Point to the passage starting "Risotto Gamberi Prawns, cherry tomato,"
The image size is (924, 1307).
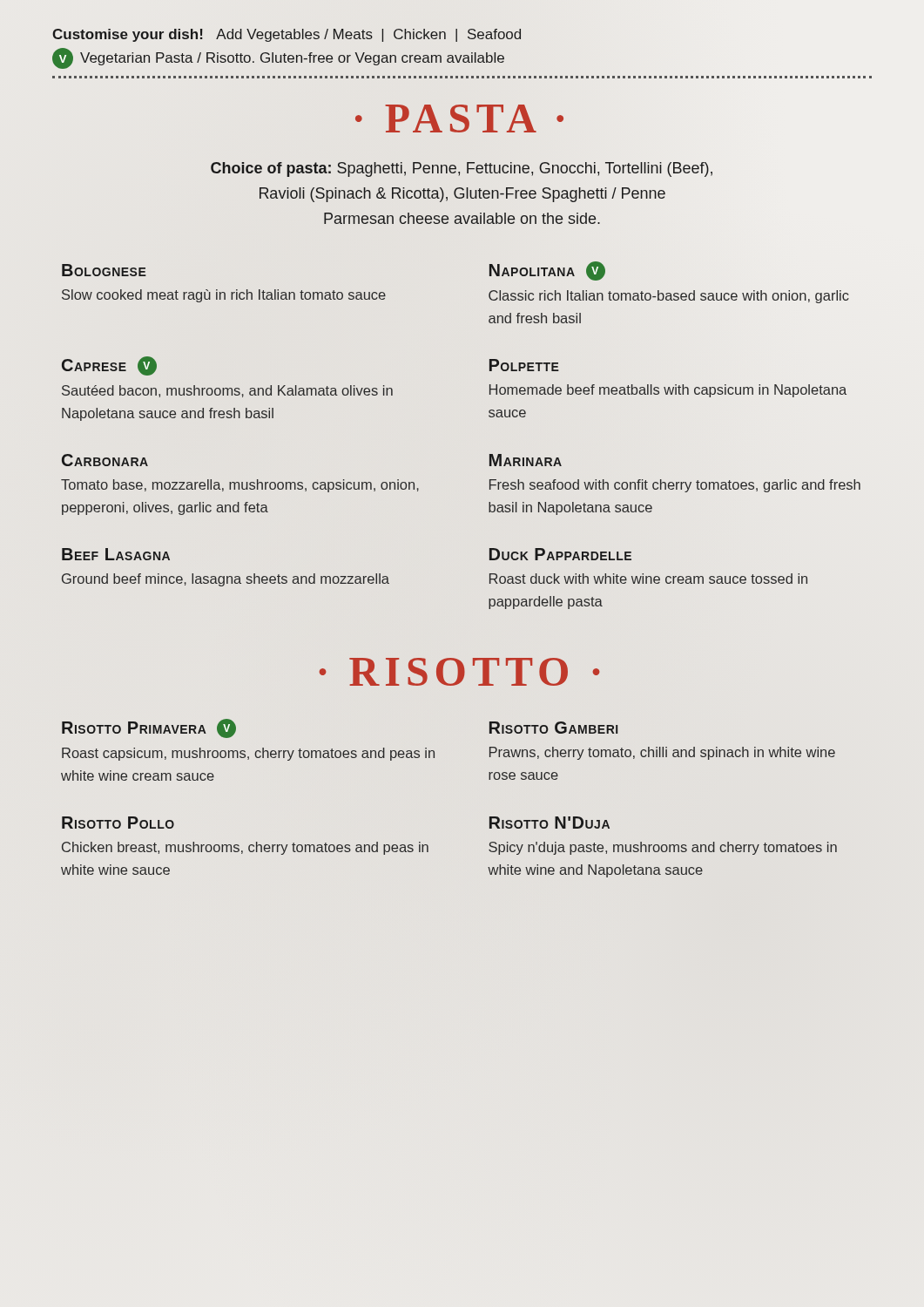[676, 752]
